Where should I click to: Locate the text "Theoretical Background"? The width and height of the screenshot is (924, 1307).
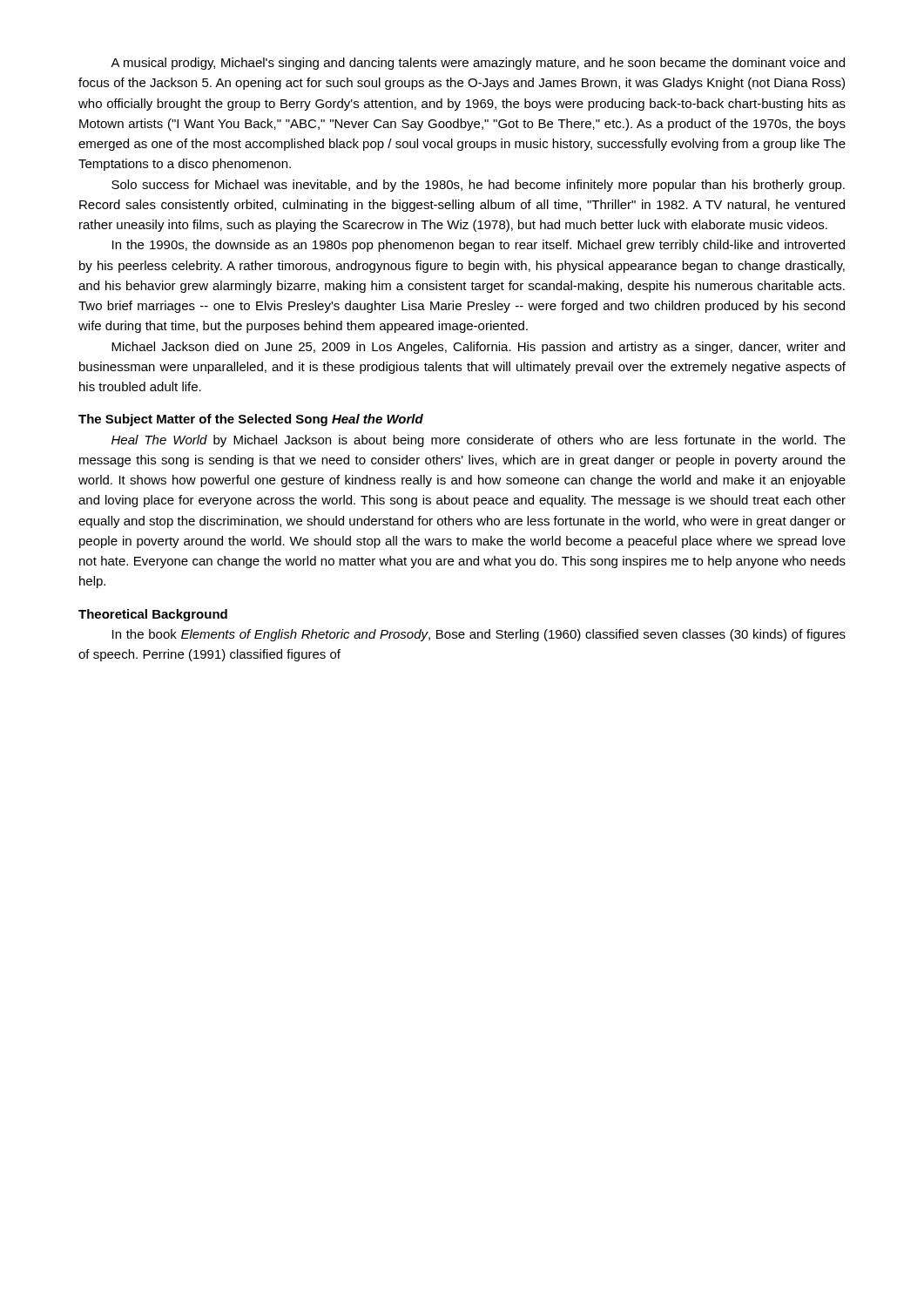(x=153, y=613)
